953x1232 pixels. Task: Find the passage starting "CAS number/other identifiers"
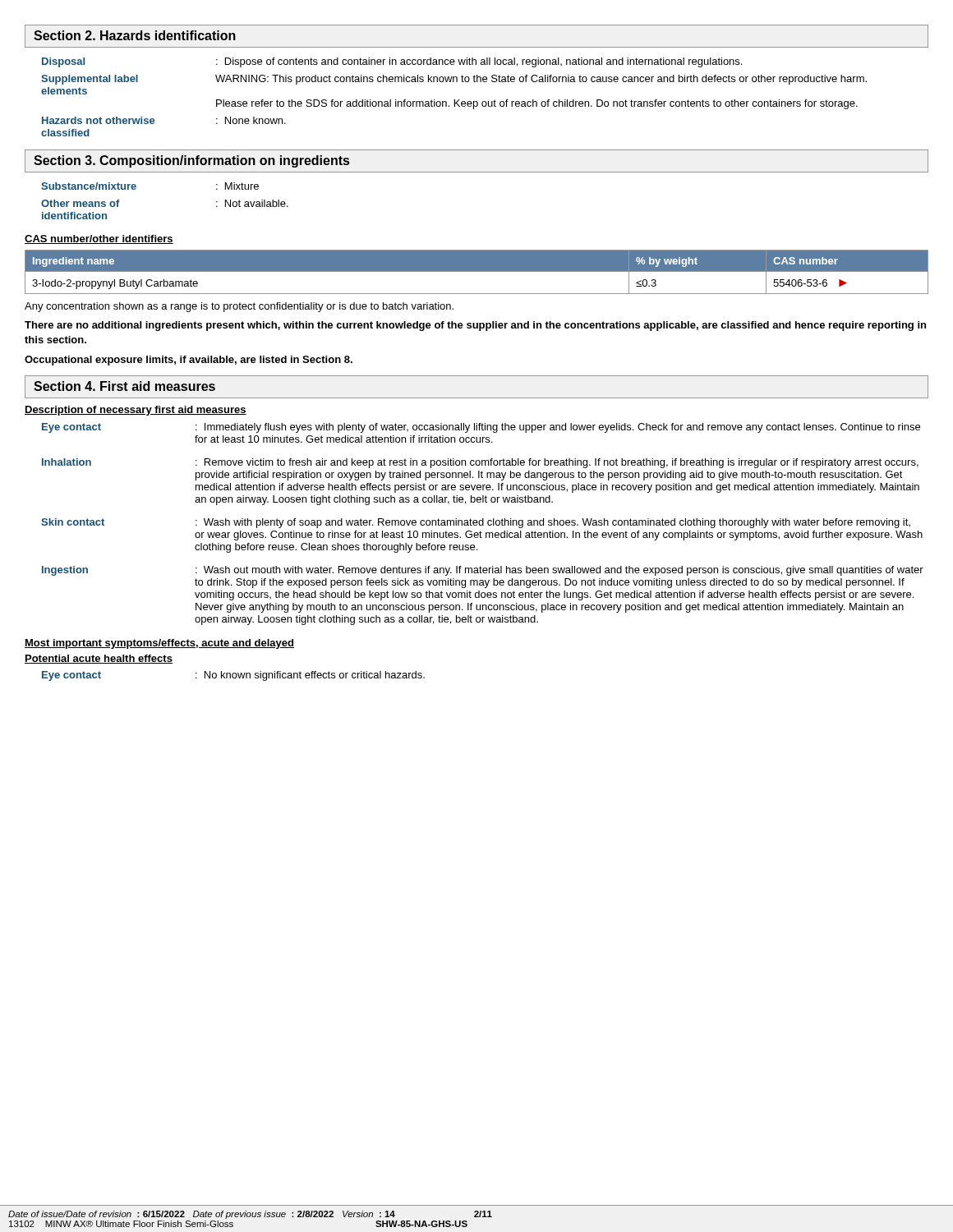99,239
